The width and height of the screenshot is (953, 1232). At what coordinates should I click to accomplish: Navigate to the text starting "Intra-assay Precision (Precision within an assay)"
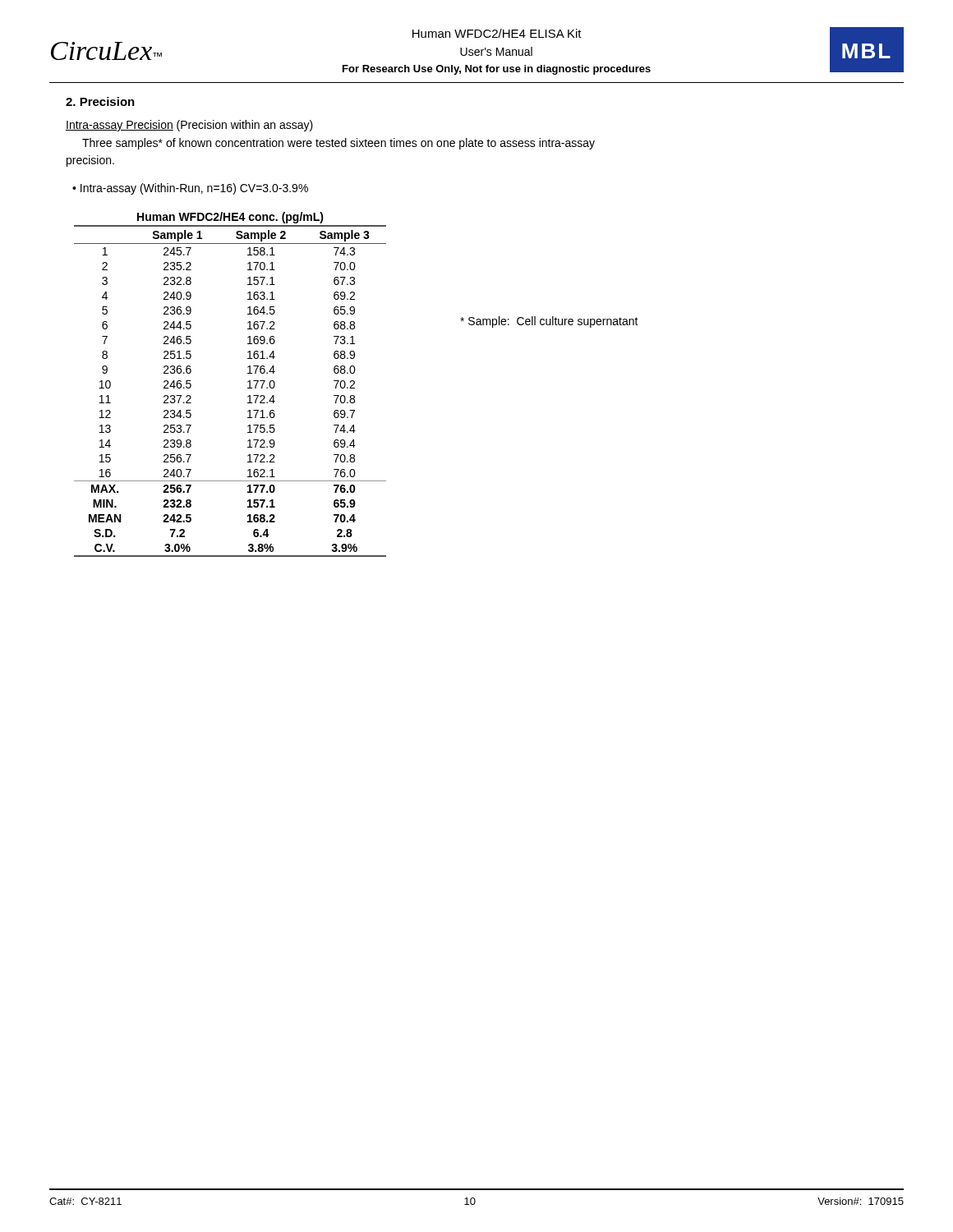[x=330, y=143]
